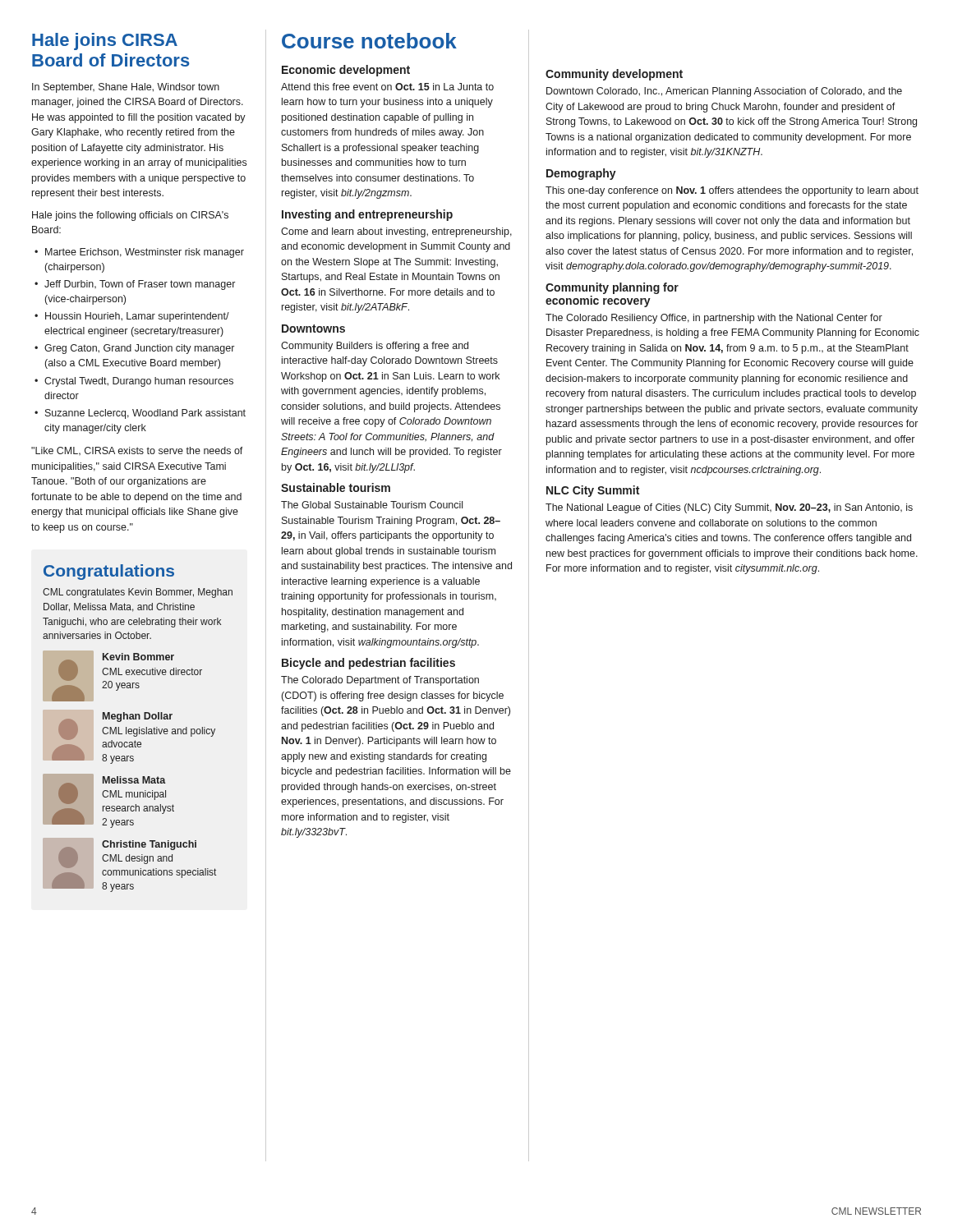The height and width of the screenshot is (1232, 953).
Task: Click on the passage starting "The National League of"
Action: (x=732, y=538)
